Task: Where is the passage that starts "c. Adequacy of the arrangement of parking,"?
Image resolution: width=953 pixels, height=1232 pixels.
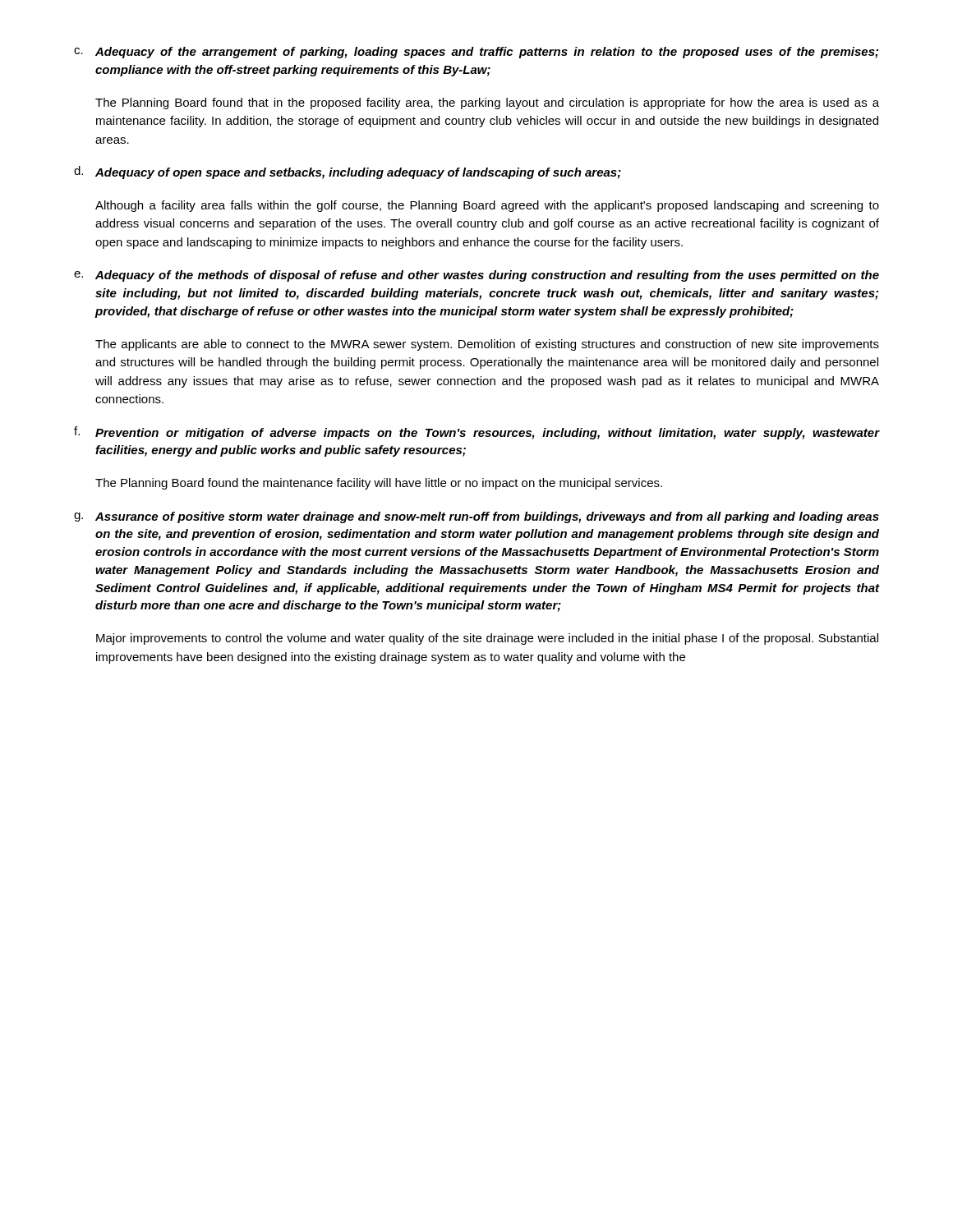Action: click(476, 64)
